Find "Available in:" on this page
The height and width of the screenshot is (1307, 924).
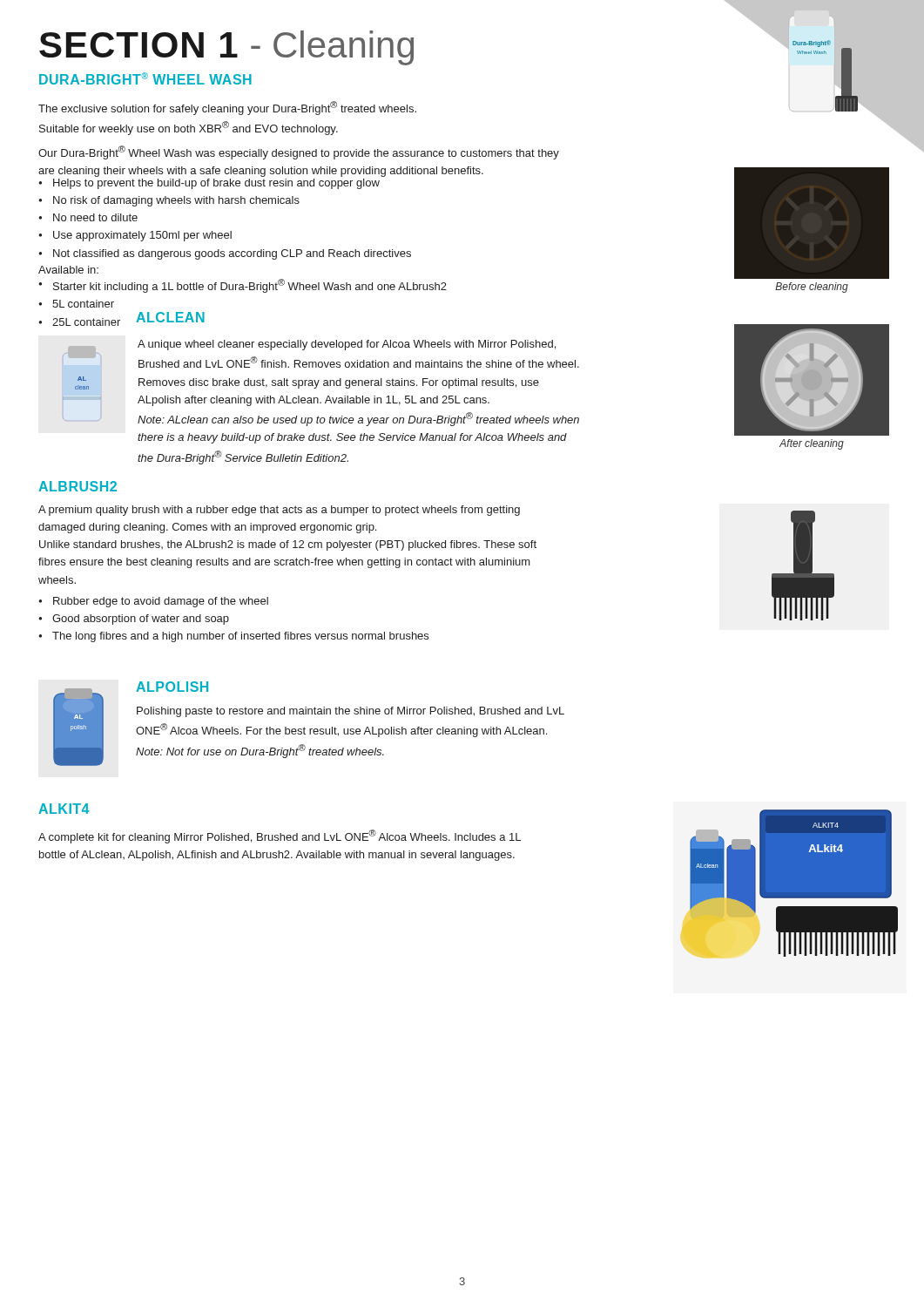69,270
